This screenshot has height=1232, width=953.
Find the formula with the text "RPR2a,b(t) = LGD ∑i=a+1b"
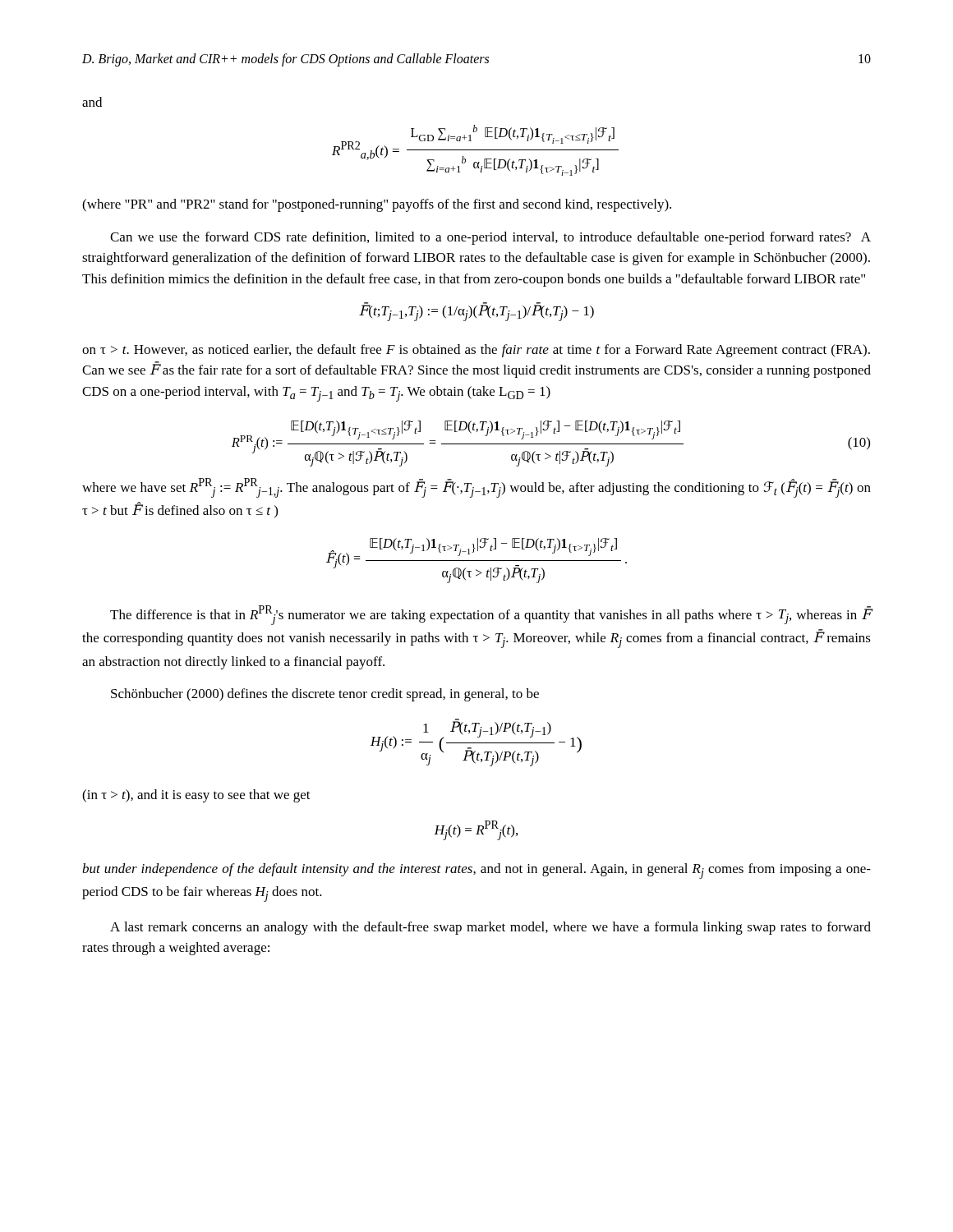coord(475,150)
